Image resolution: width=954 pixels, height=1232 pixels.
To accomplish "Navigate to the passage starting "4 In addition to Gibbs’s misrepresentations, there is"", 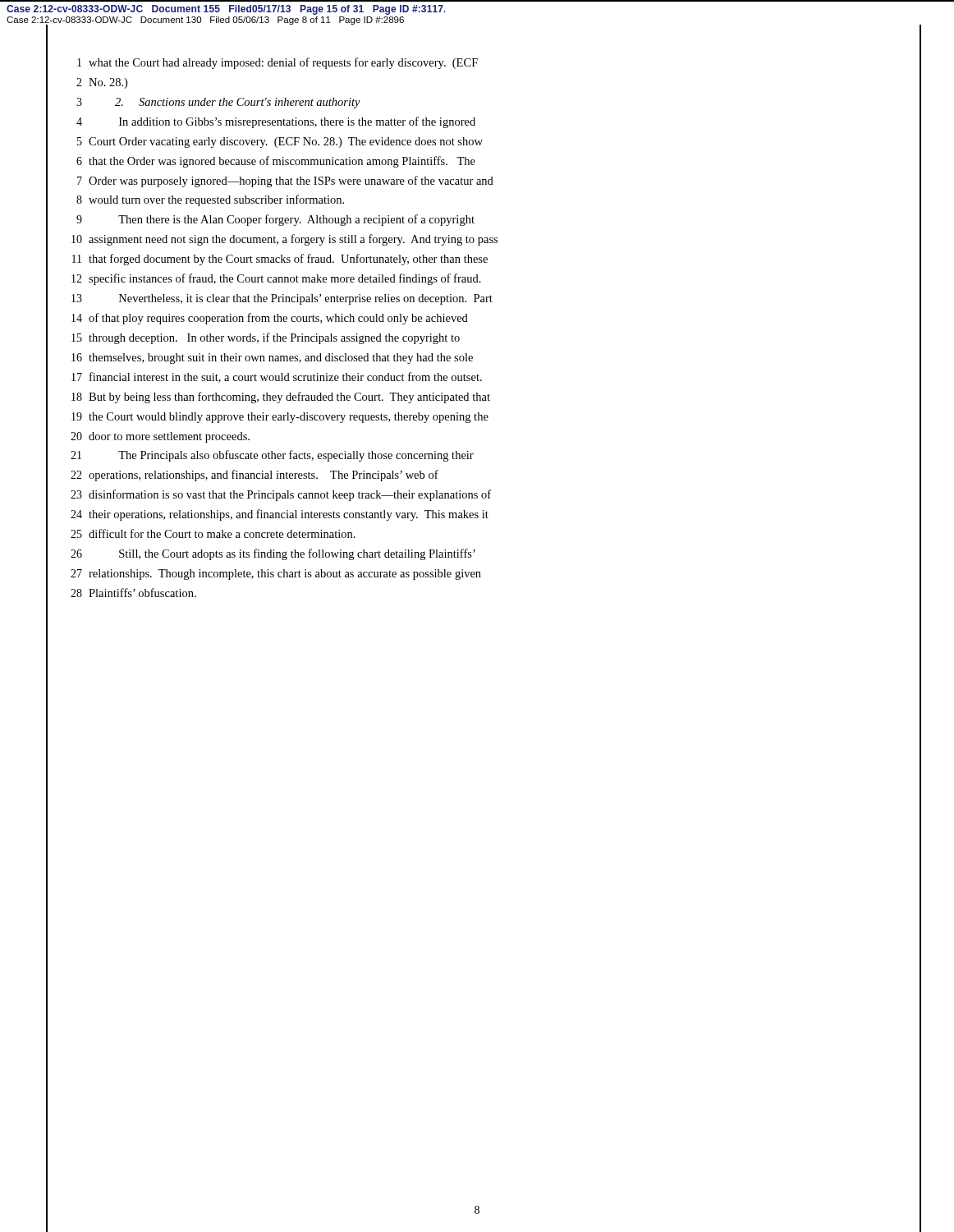I will coord(484,122).
